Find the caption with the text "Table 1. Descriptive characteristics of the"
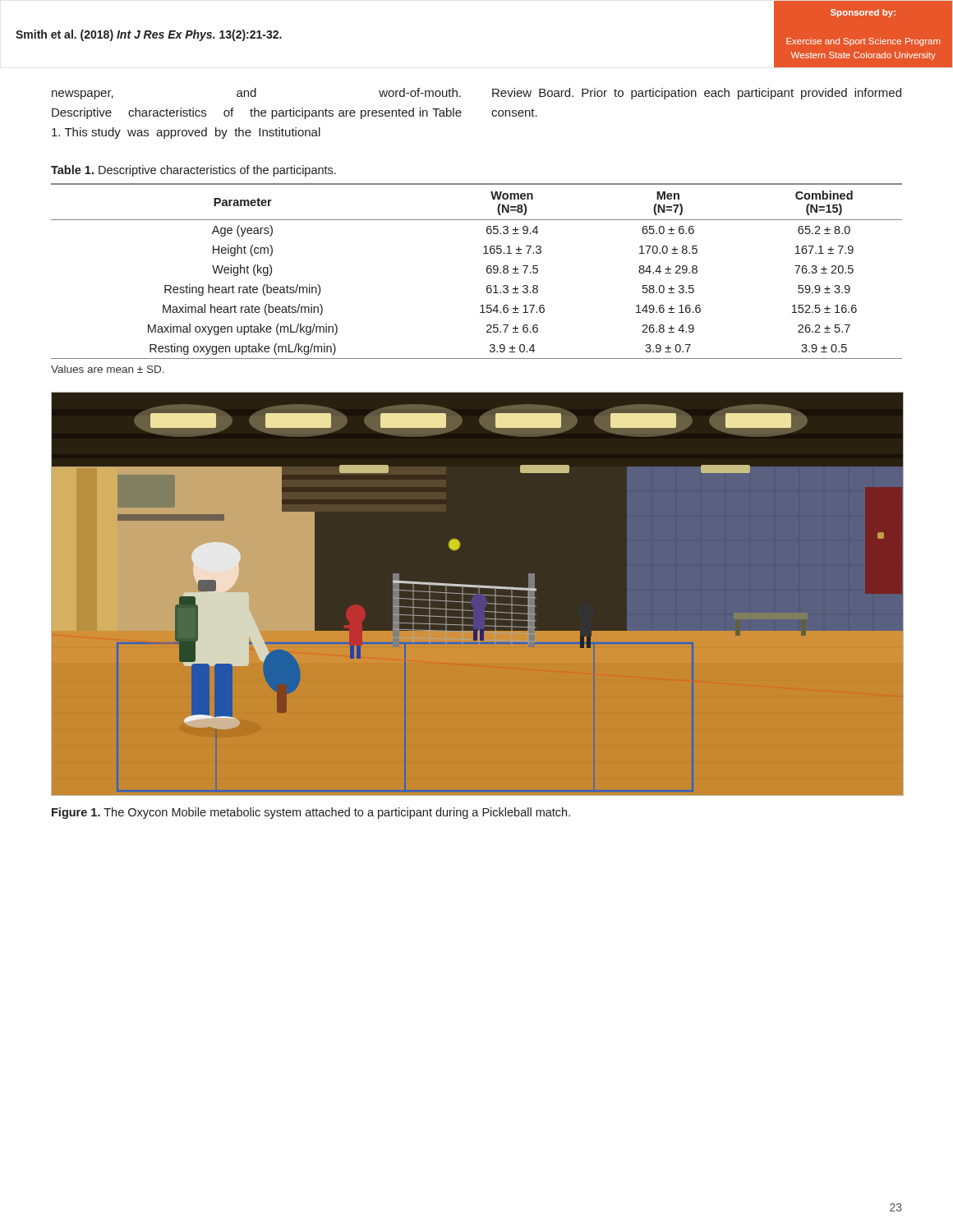The width and height of the screenshot is (953, 1232). pyautogui.click(x=194, y=170)
